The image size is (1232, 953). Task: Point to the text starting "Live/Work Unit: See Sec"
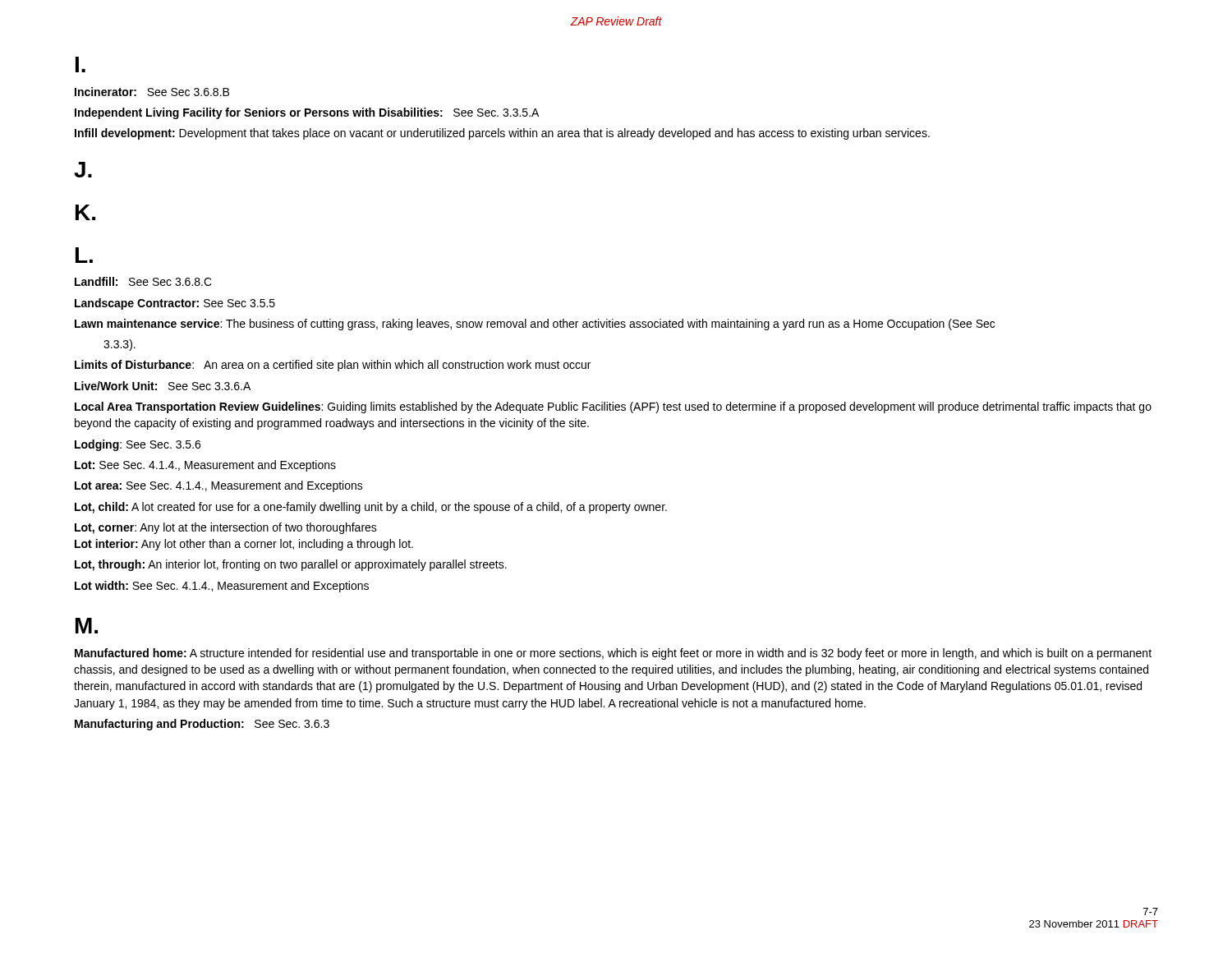click(x=162, y=386)
